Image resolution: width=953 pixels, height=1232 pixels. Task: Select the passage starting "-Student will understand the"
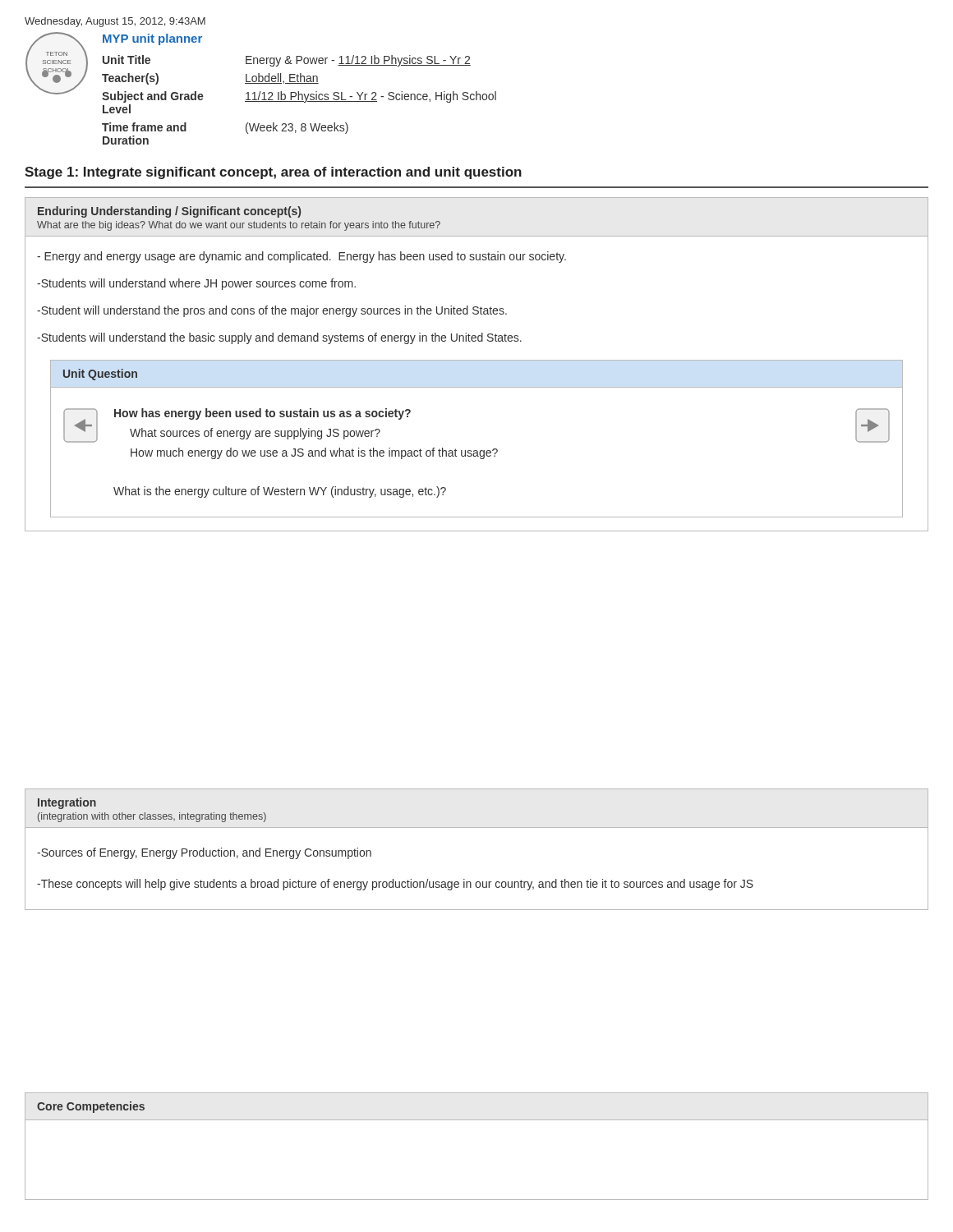coord(272,310)
